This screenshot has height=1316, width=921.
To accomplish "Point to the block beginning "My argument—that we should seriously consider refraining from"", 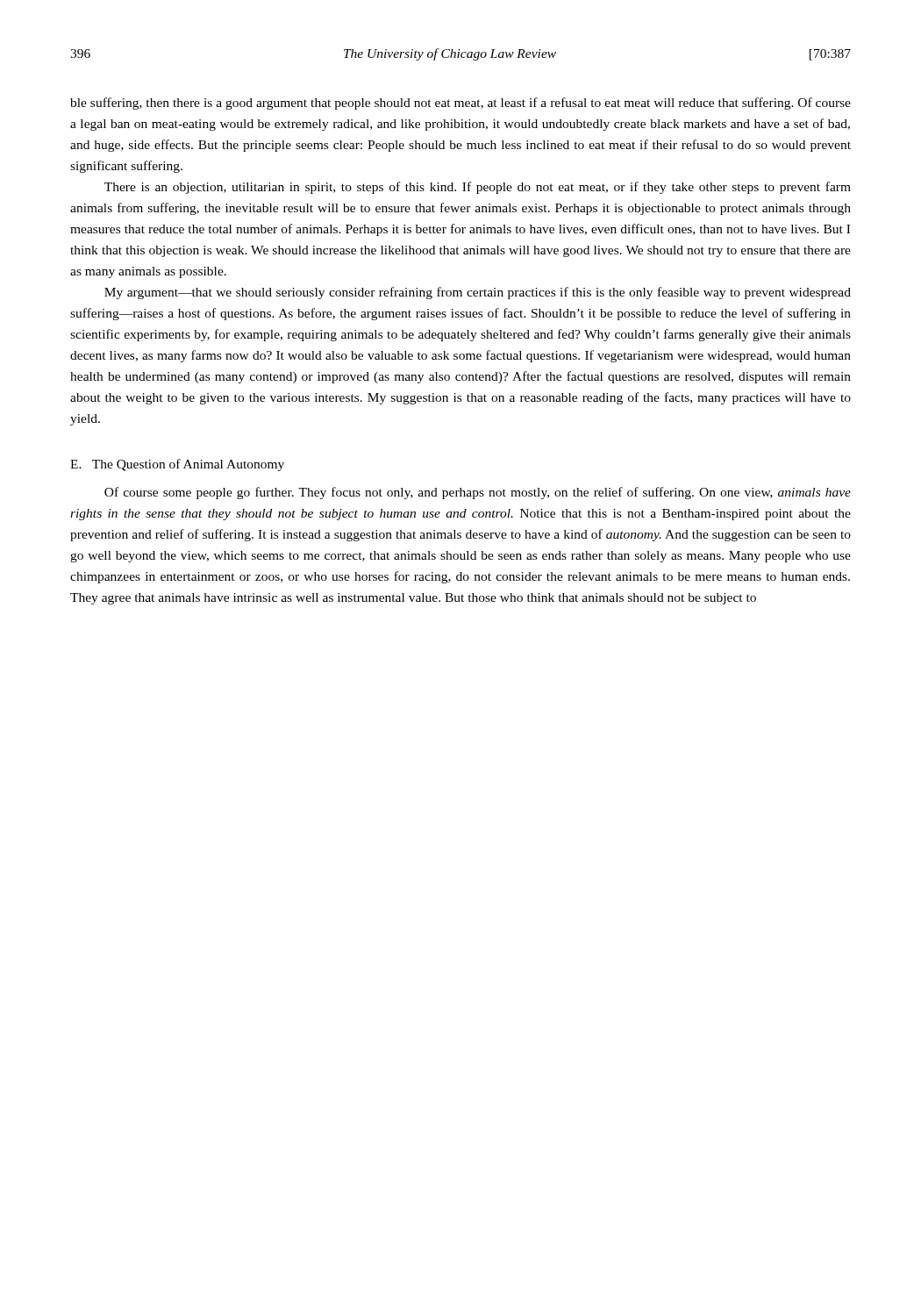I will click(x=460, y=356).
